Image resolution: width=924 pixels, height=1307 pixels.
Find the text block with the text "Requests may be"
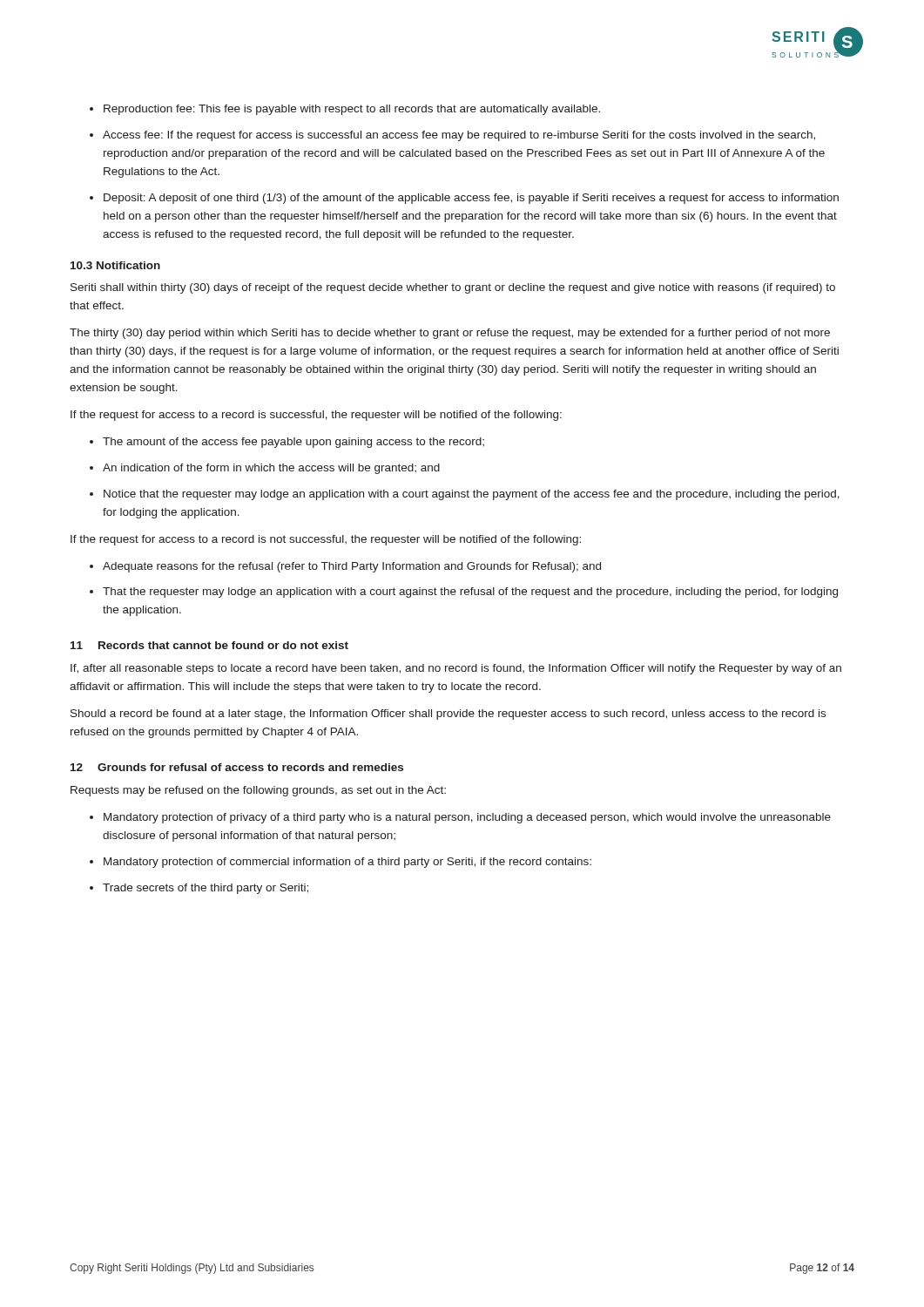[x=258, y=790]
